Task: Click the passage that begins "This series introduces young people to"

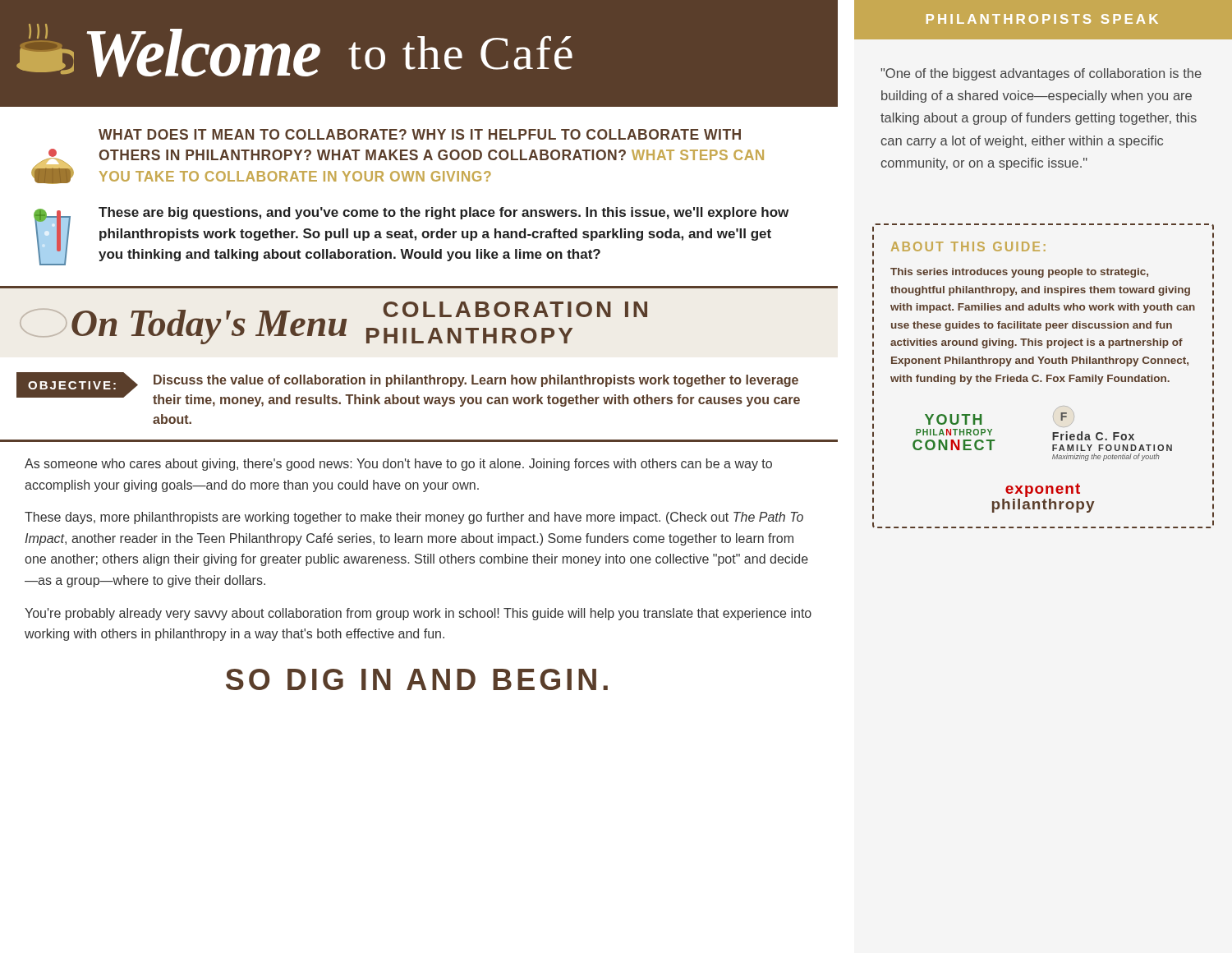Action: (1043, 325)
